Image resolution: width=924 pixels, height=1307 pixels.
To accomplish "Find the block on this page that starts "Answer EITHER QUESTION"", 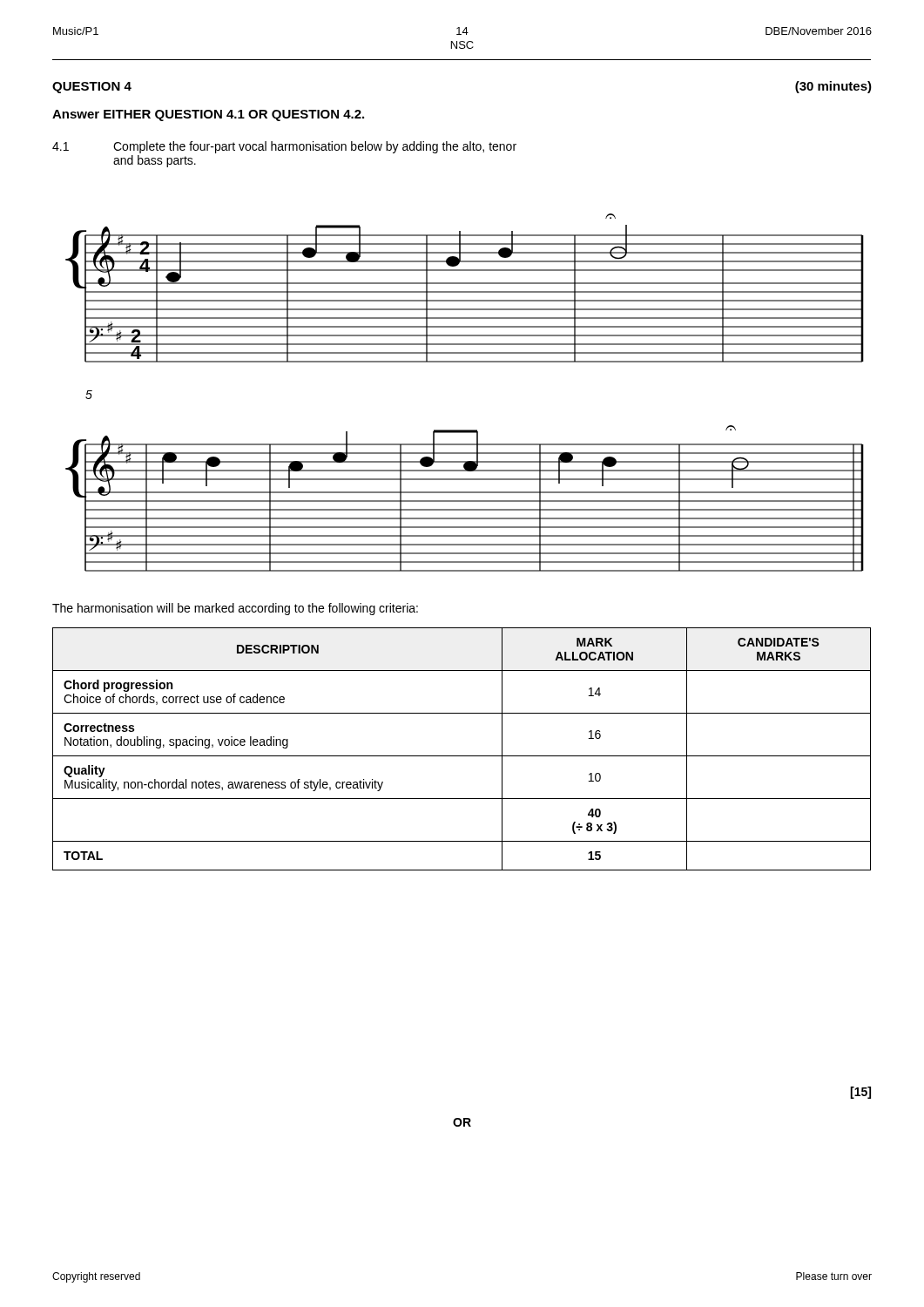I will click(x=209, y=114).
